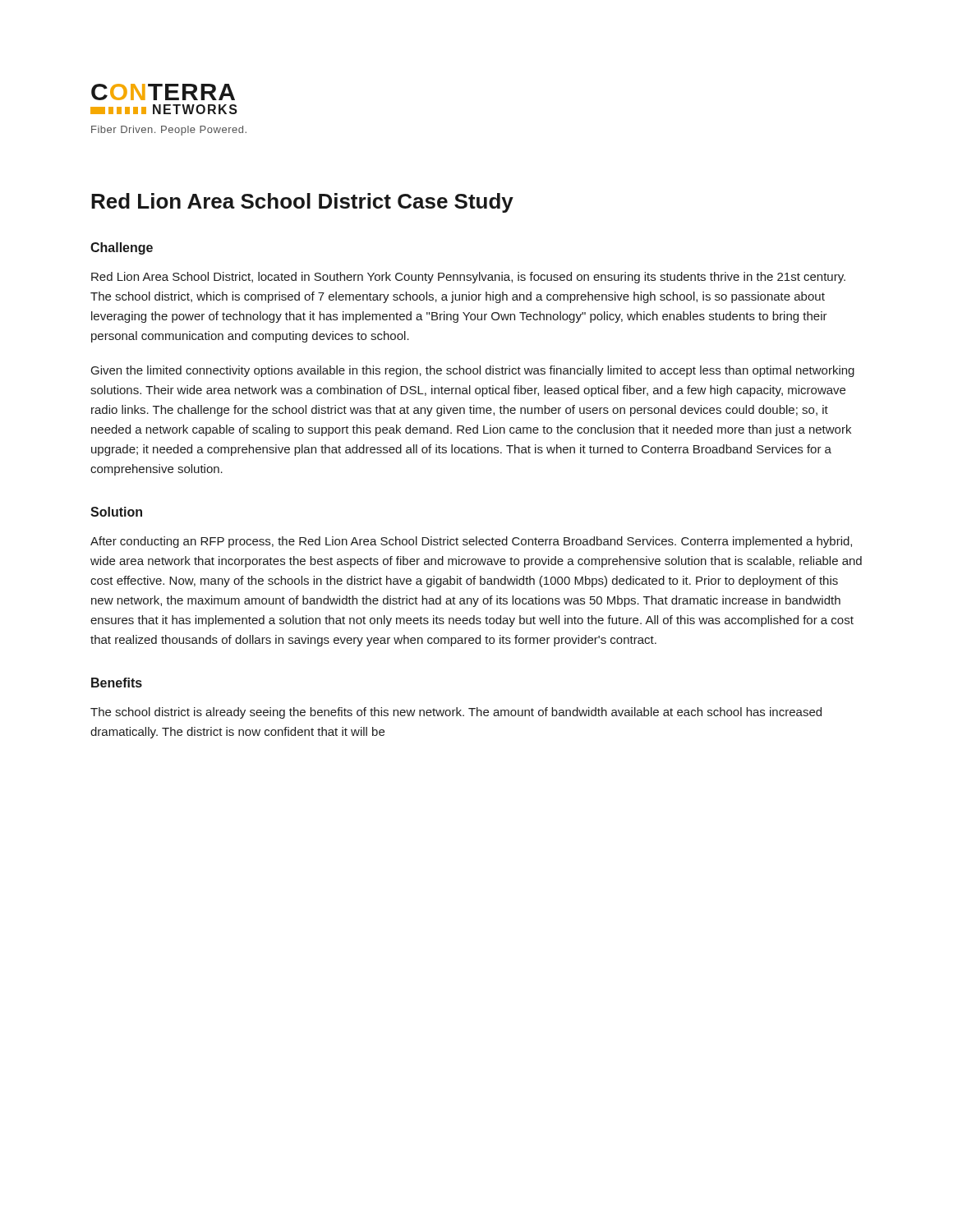Click on the logo
953x1232 pixels.
476,103
